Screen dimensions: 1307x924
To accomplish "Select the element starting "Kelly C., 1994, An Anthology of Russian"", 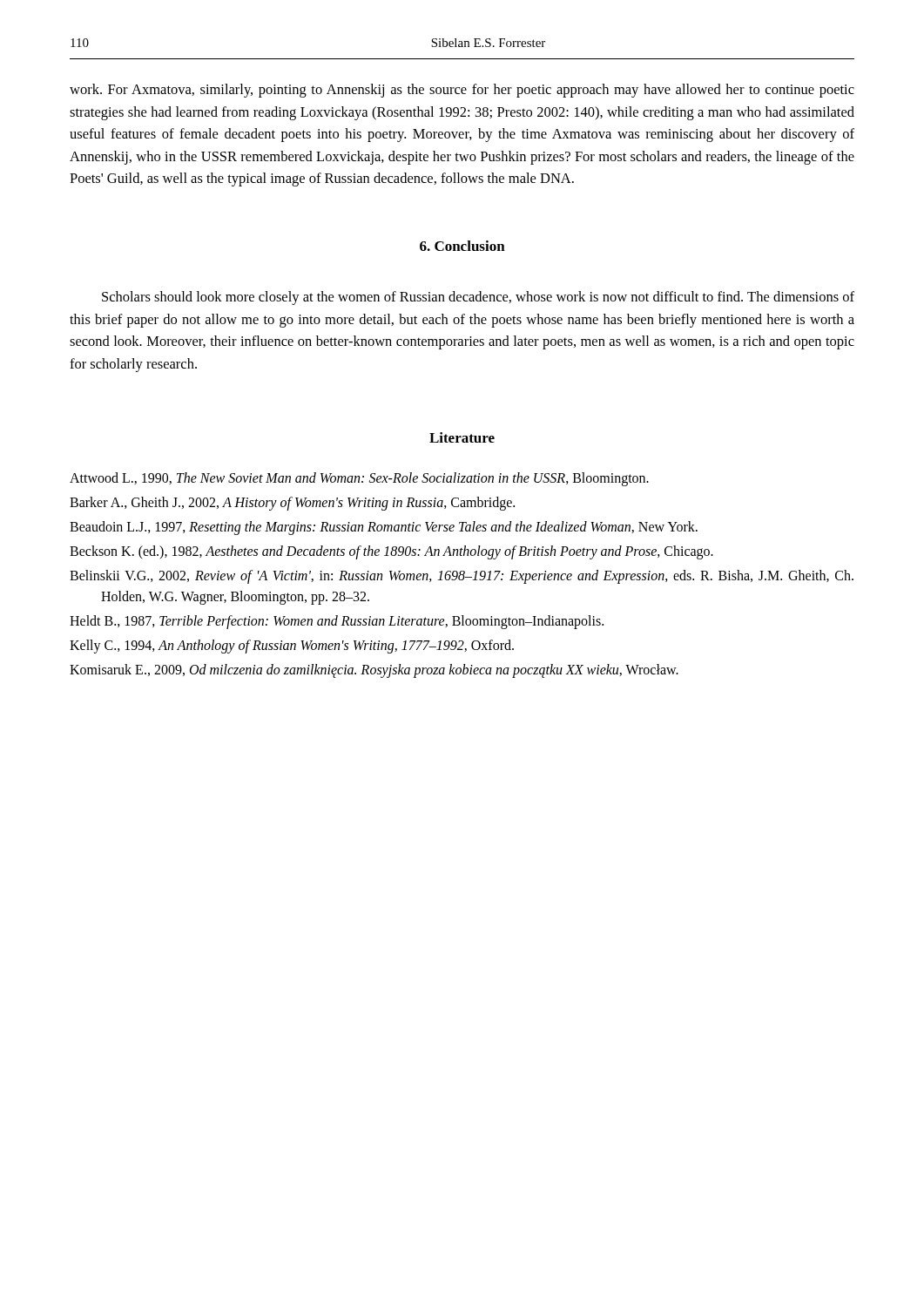I will pyautogui.click(x=292, y=645).
